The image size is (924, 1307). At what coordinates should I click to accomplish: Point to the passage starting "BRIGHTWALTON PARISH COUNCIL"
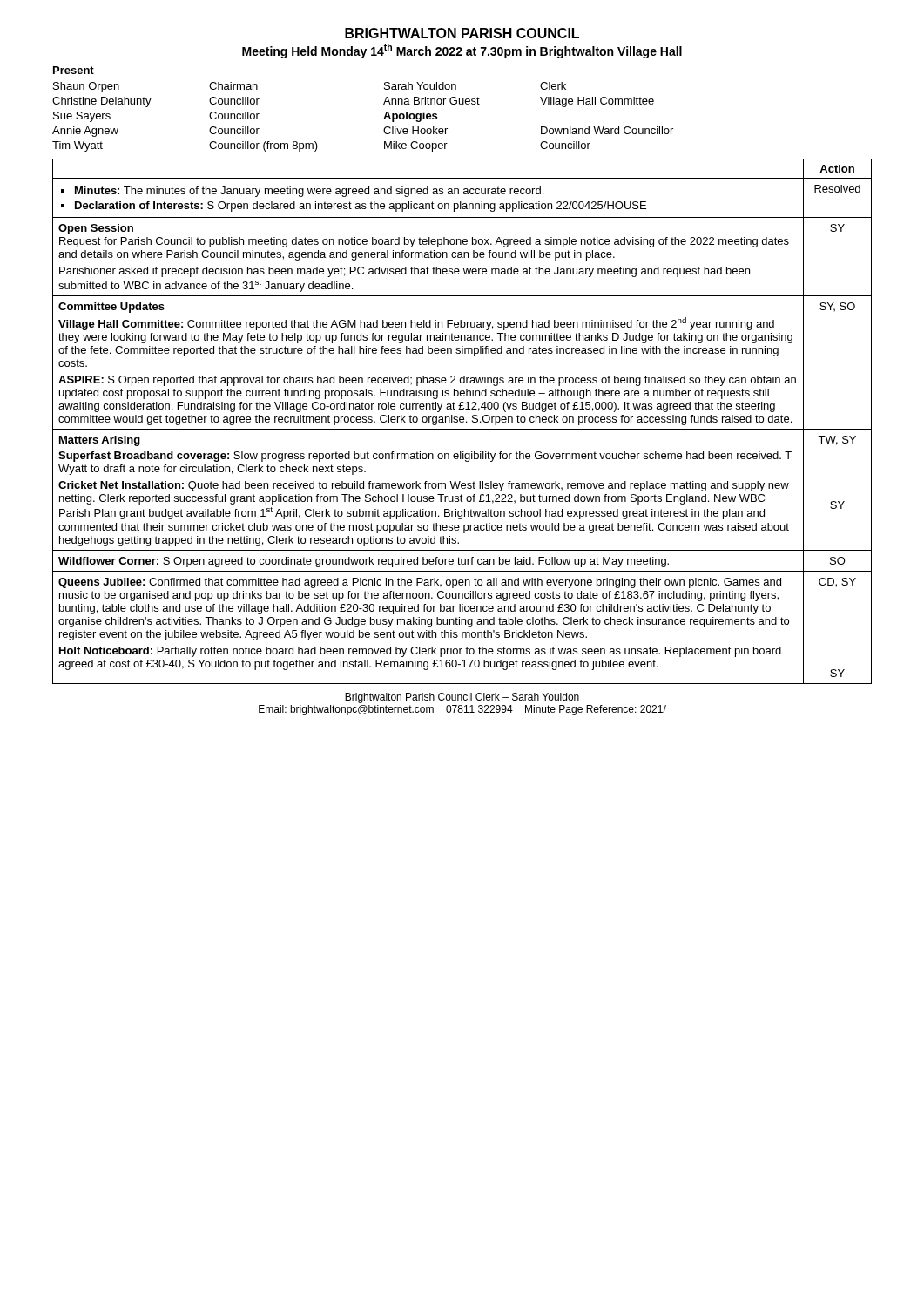(x=462, y=42)
